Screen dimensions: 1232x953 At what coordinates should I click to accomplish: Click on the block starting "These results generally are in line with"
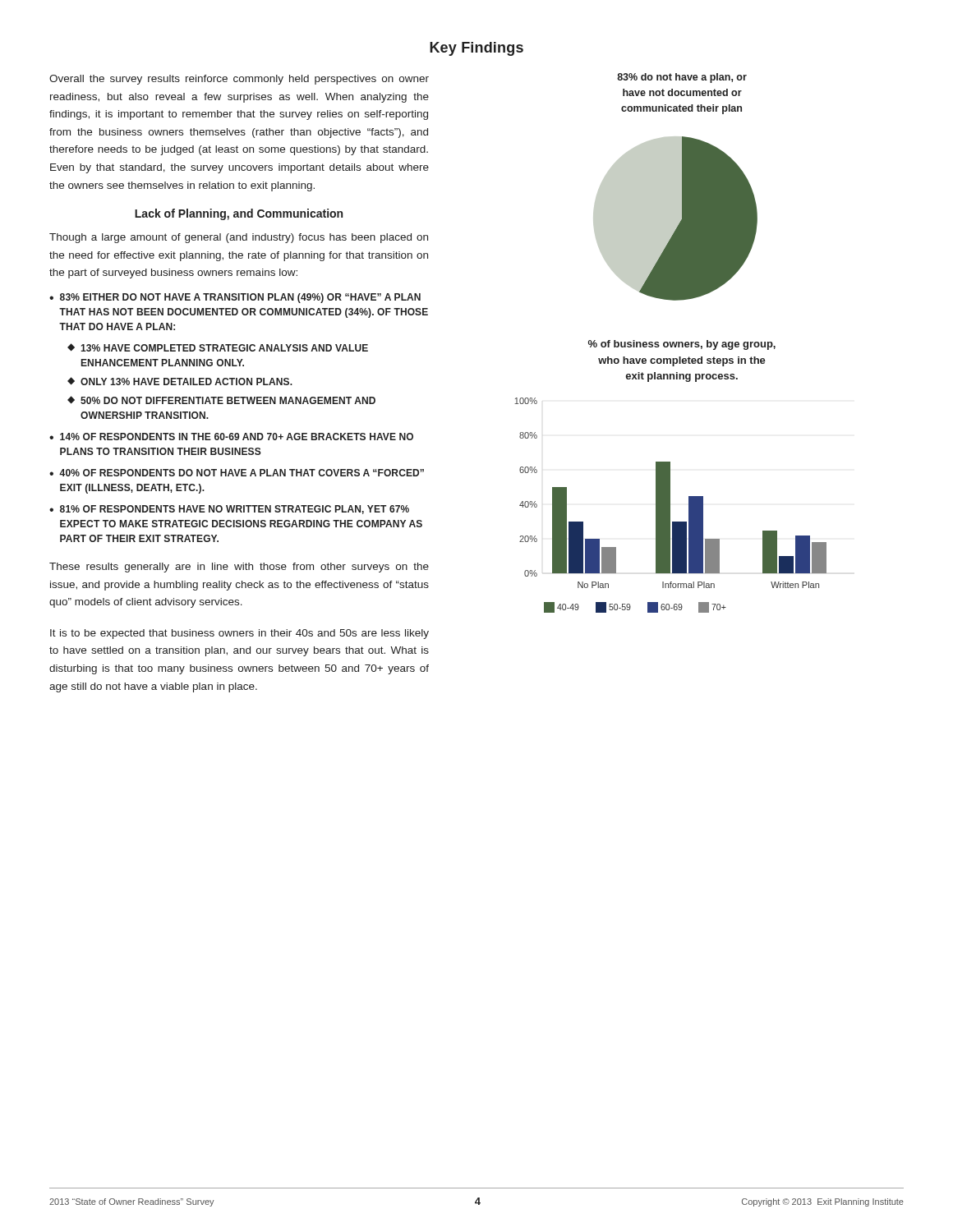(x=239, y=584)
